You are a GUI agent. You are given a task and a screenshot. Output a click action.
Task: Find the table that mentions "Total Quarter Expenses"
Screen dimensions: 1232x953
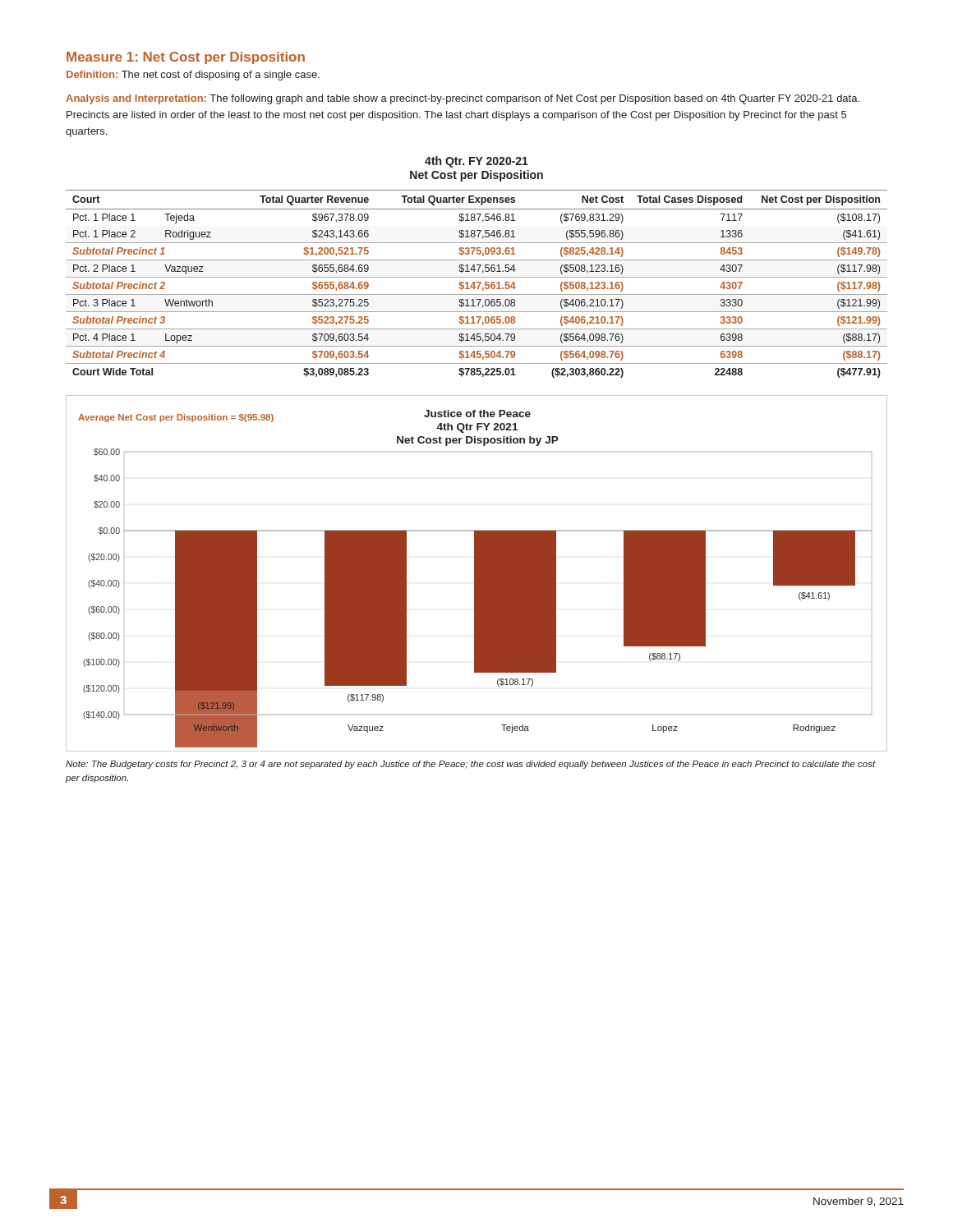pyautogui.click(x=476, y=285)
